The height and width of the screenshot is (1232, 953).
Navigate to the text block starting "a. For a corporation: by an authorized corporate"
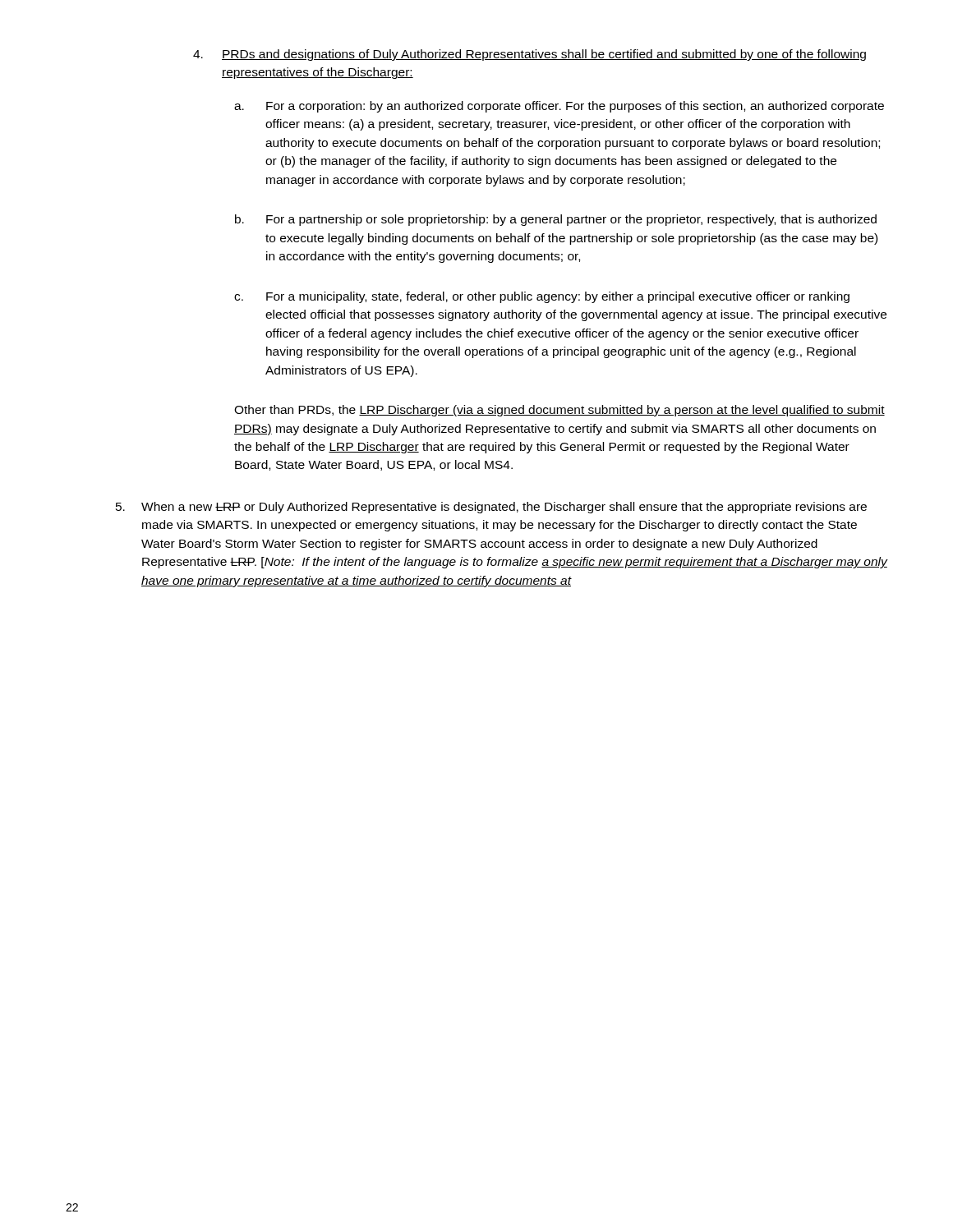pos(561,143)
